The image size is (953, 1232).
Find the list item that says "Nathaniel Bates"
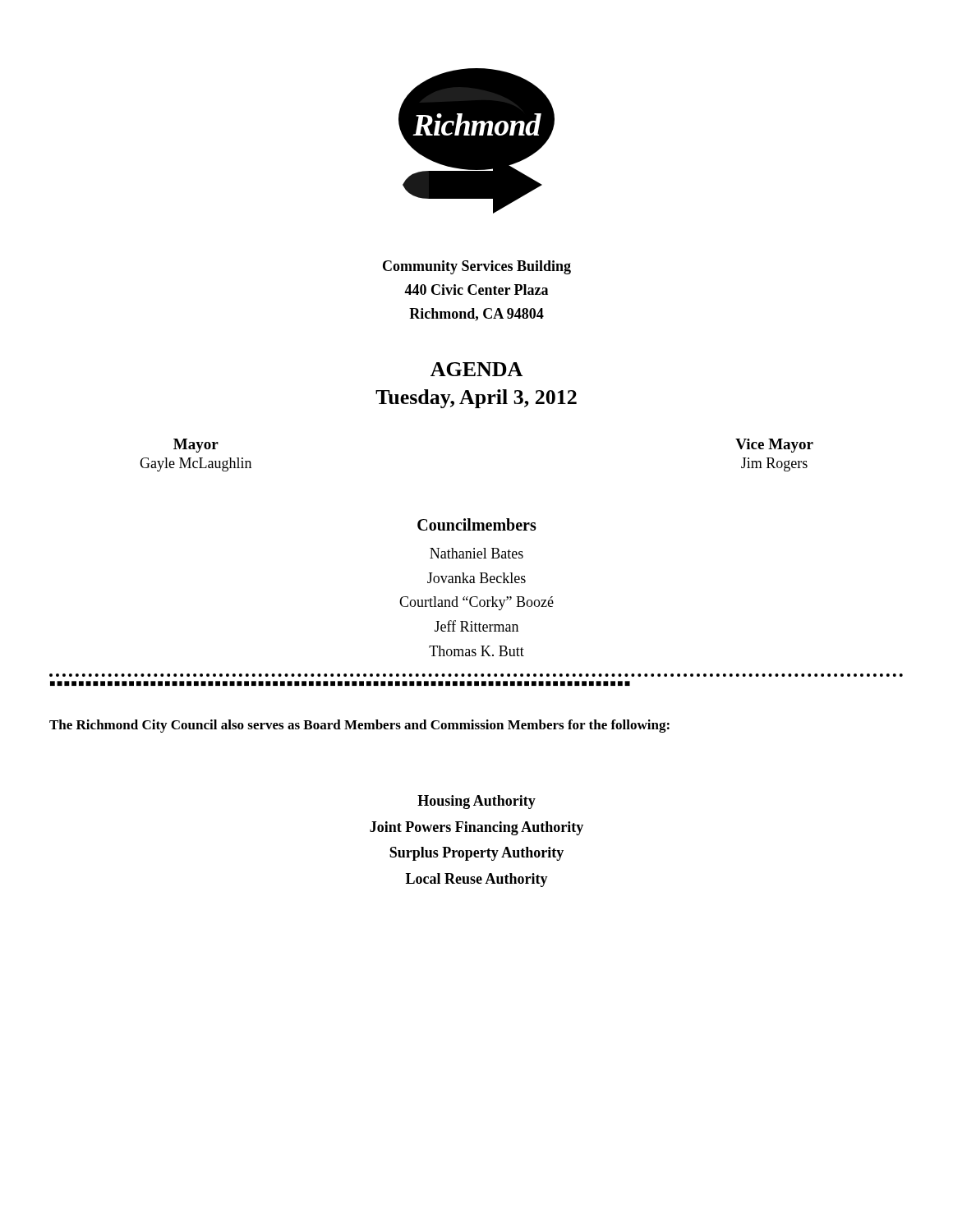click(476, 554)
